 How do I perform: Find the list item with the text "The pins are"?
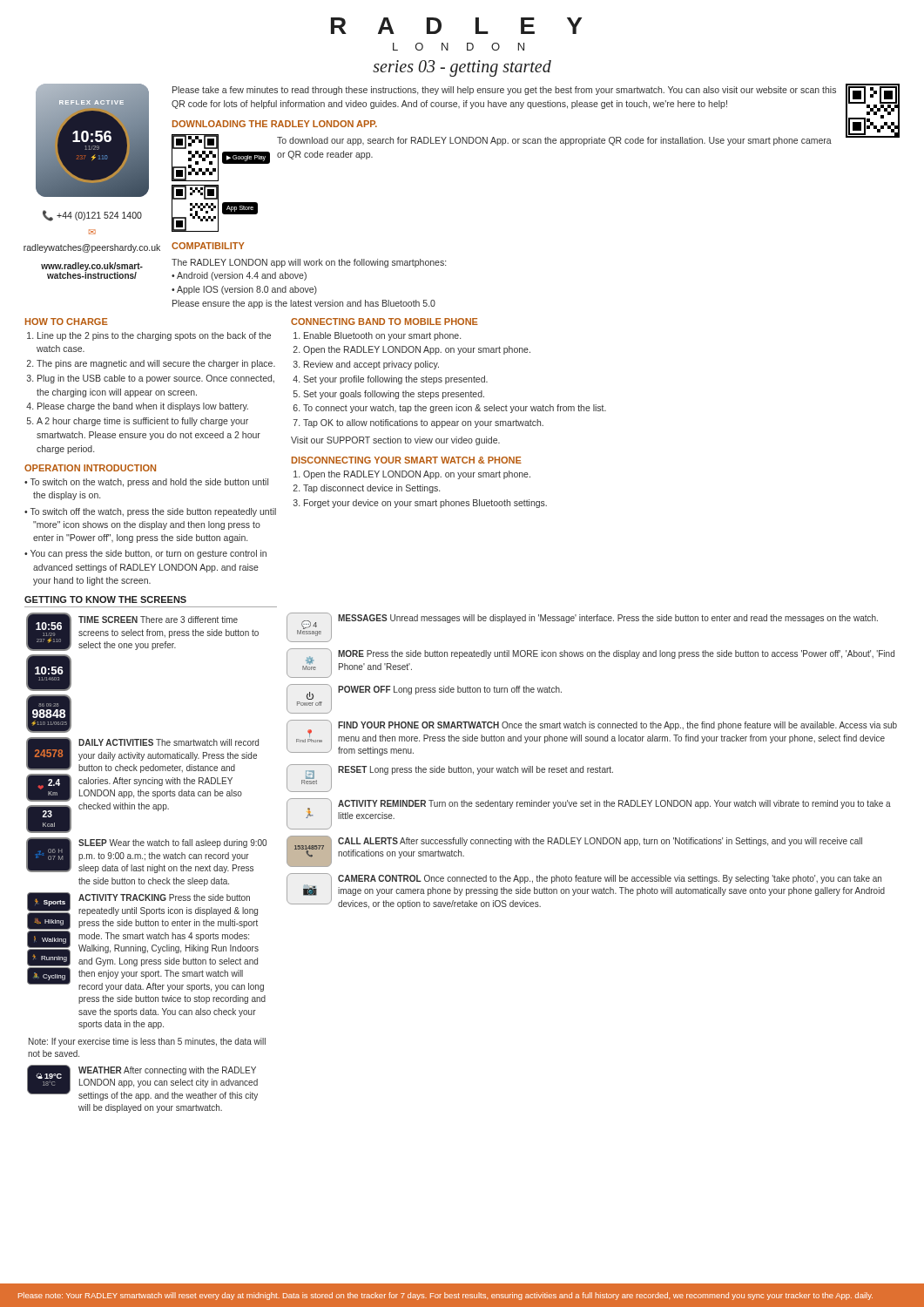(x=156, y=363)
